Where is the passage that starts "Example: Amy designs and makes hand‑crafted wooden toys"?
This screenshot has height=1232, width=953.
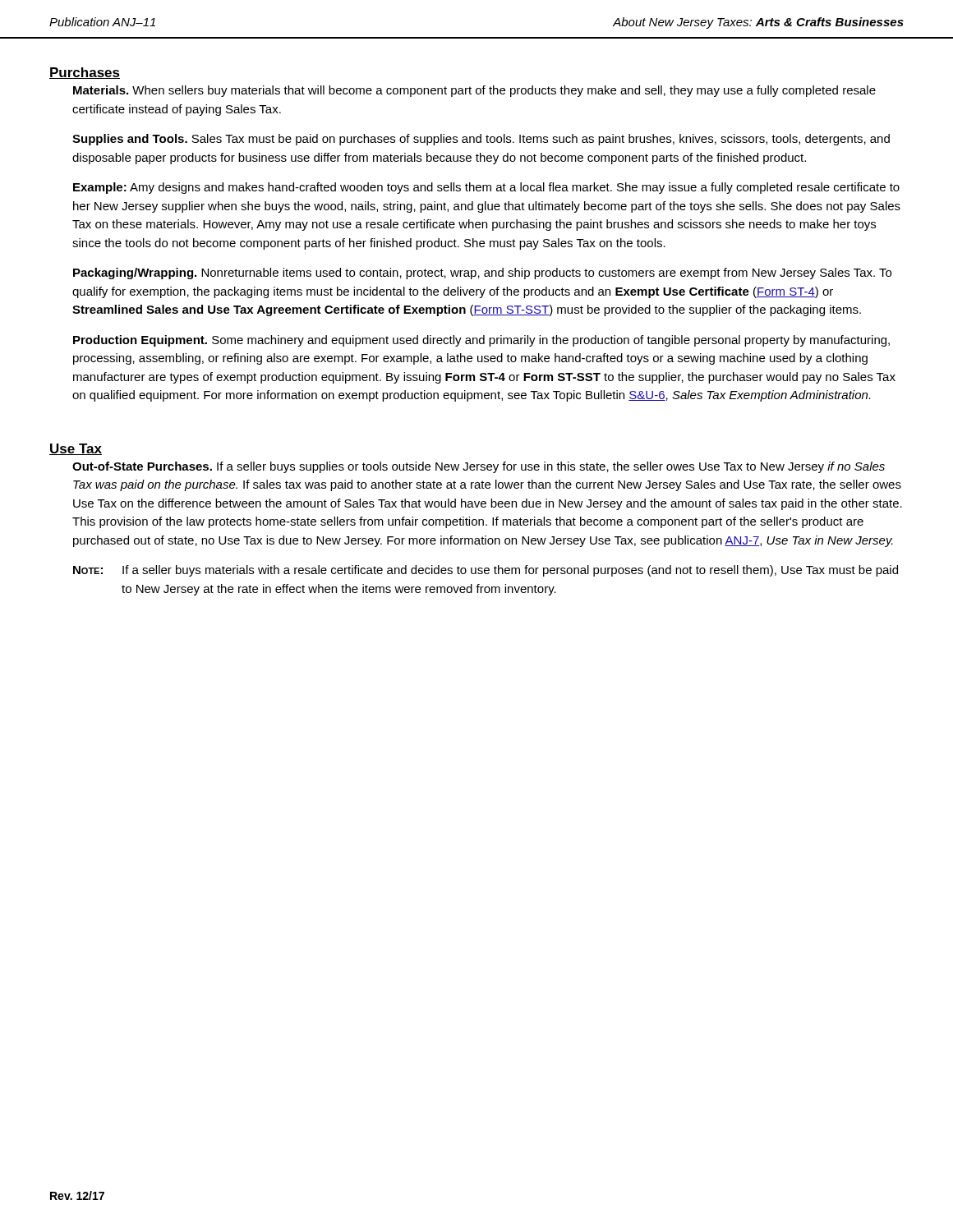pyautogui.click(x=486, y=215)
